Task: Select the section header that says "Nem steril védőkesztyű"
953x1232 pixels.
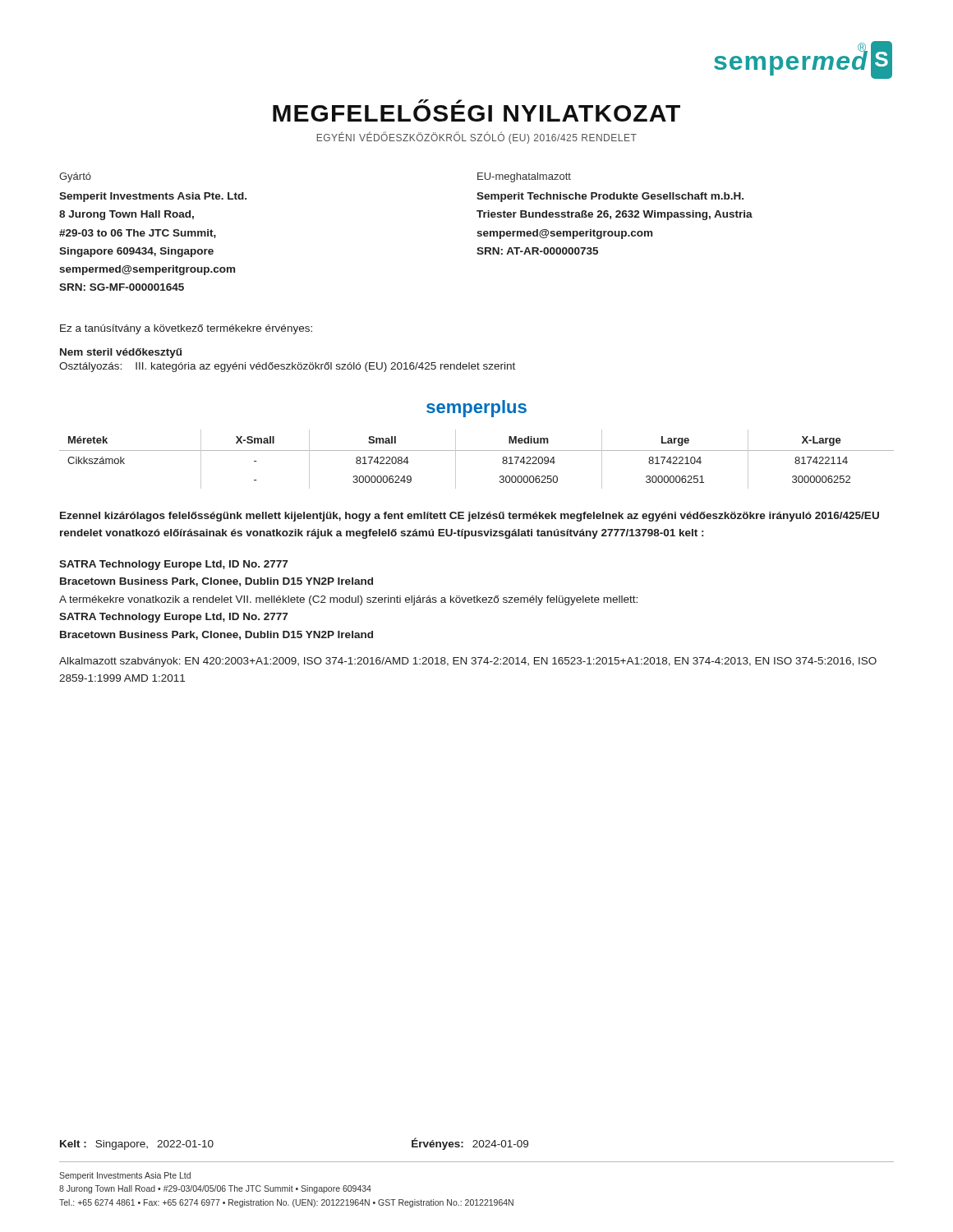Action: (x=121, y=351)
